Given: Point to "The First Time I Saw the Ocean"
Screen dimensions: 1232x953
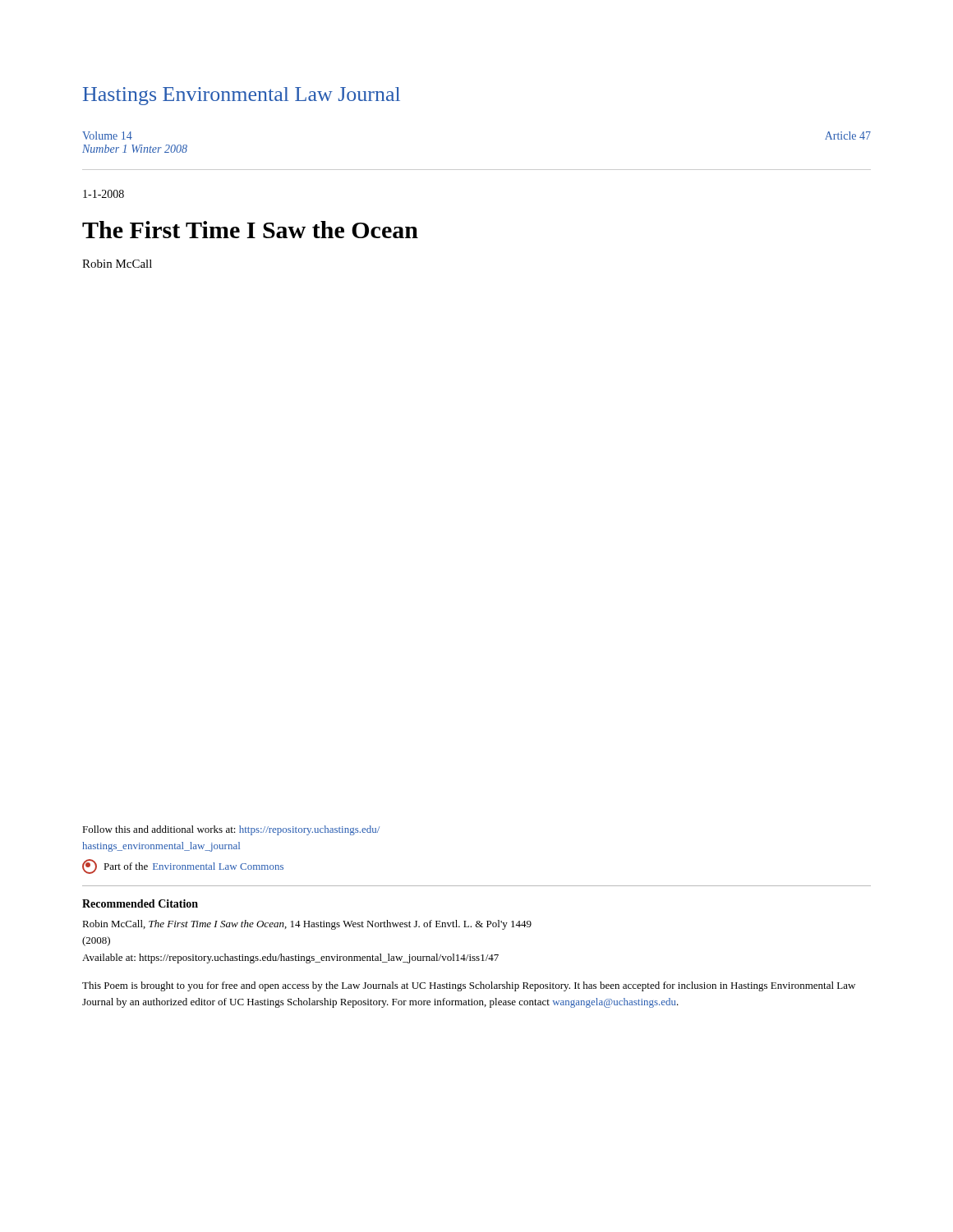Looking at the screenshot, I should 250,230.
